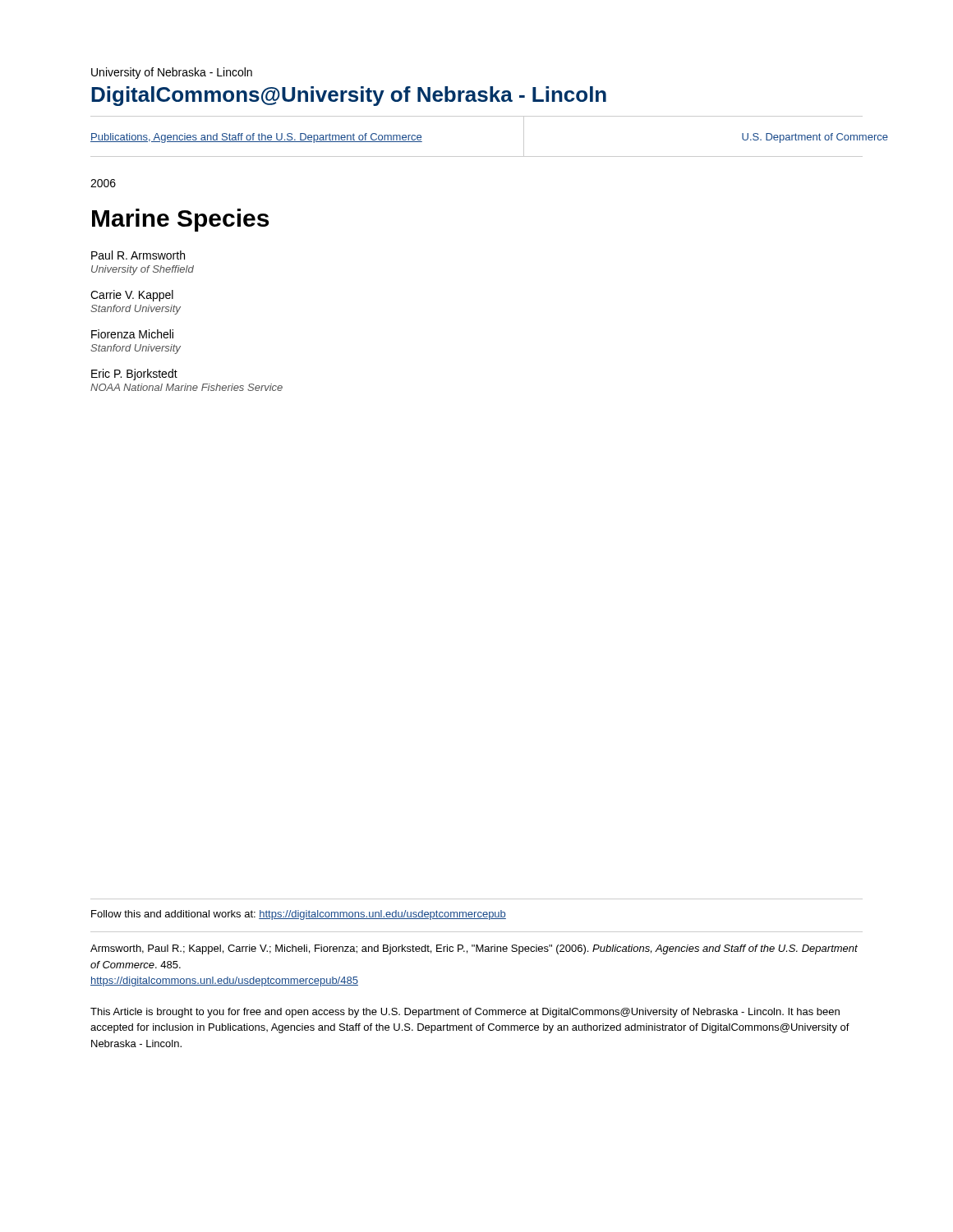Click on the title that reads "Marine Species"
The width and height of the screenshot is (953, 1232).
point(180,220)
